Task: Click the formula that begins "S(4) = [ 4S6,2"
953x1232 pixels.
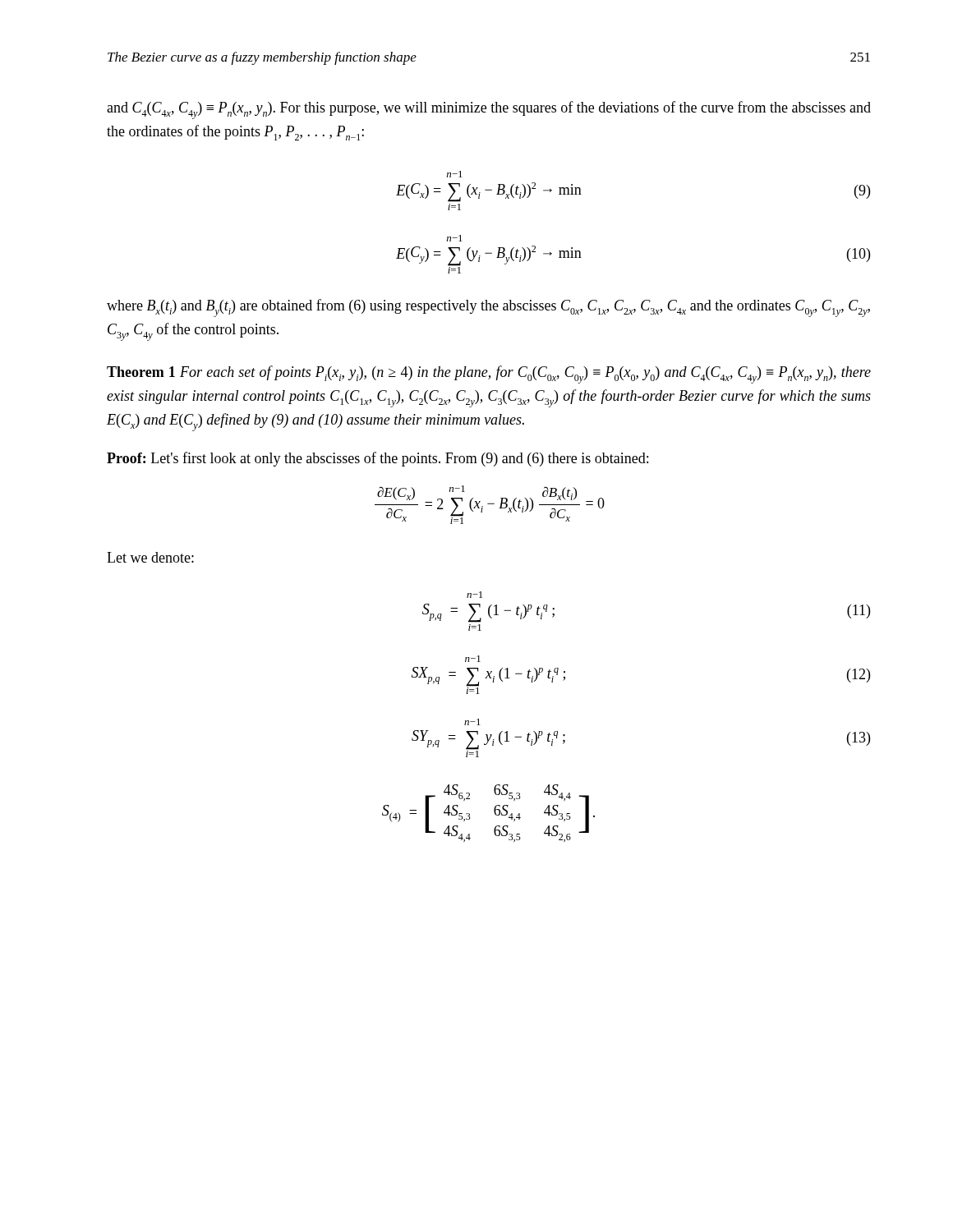Action: 489,813
